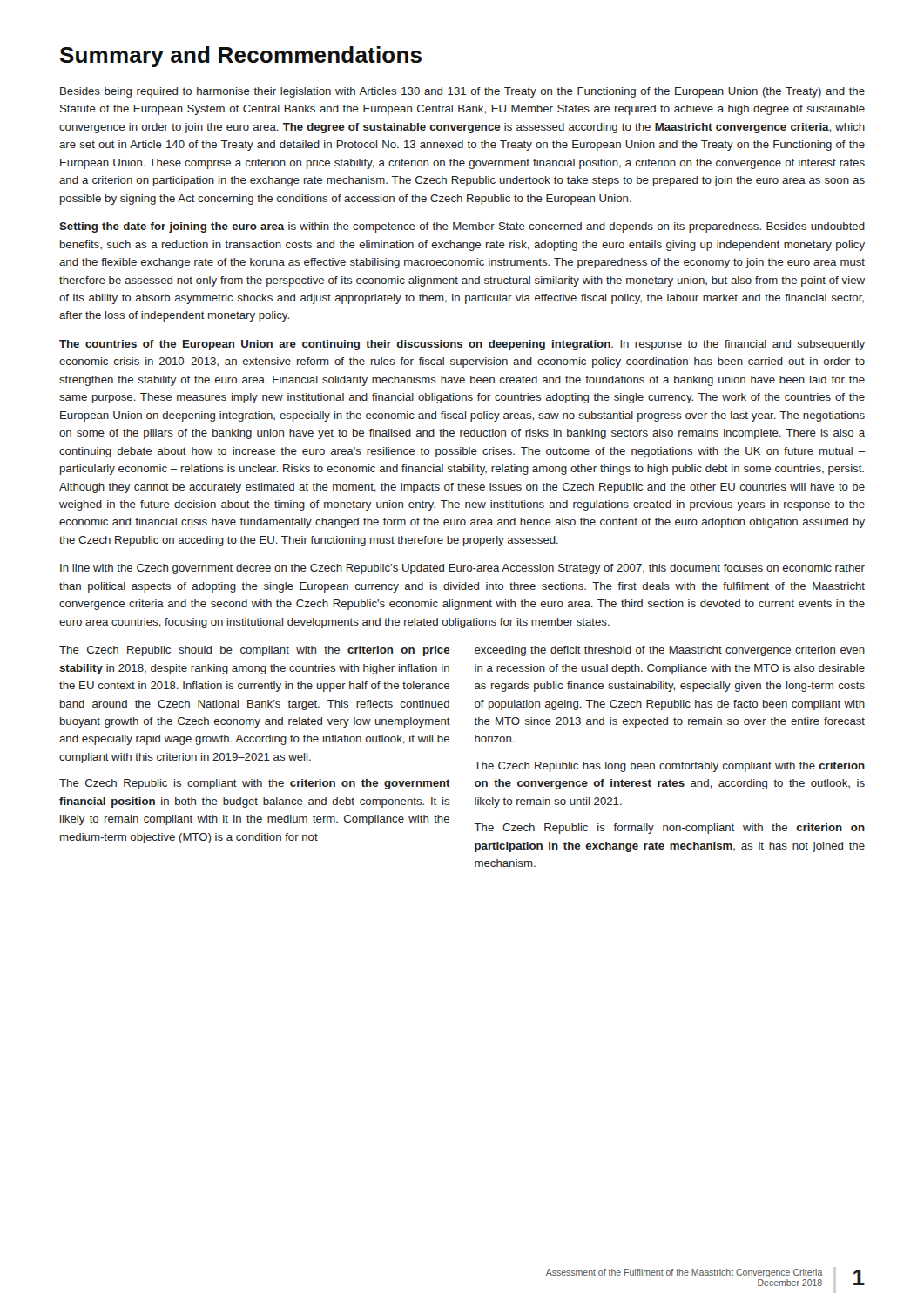Point to the region starting "The Czech Republic should be compliant with"
Screen dimensions: 1307x924
255,703
